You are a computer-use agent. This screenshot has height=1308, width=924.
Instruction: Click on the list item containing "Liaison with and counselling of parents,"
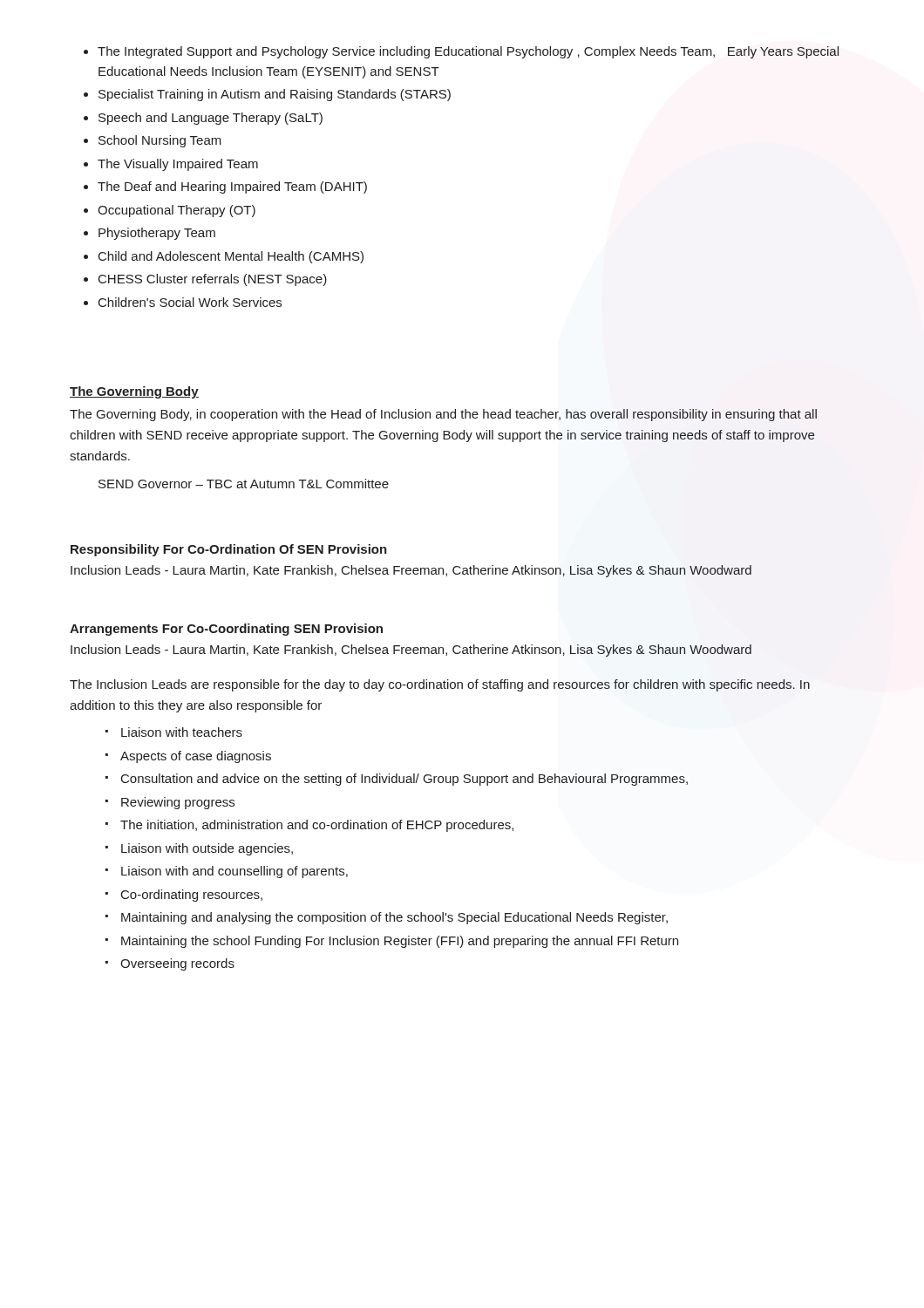(x=227, y=872)
